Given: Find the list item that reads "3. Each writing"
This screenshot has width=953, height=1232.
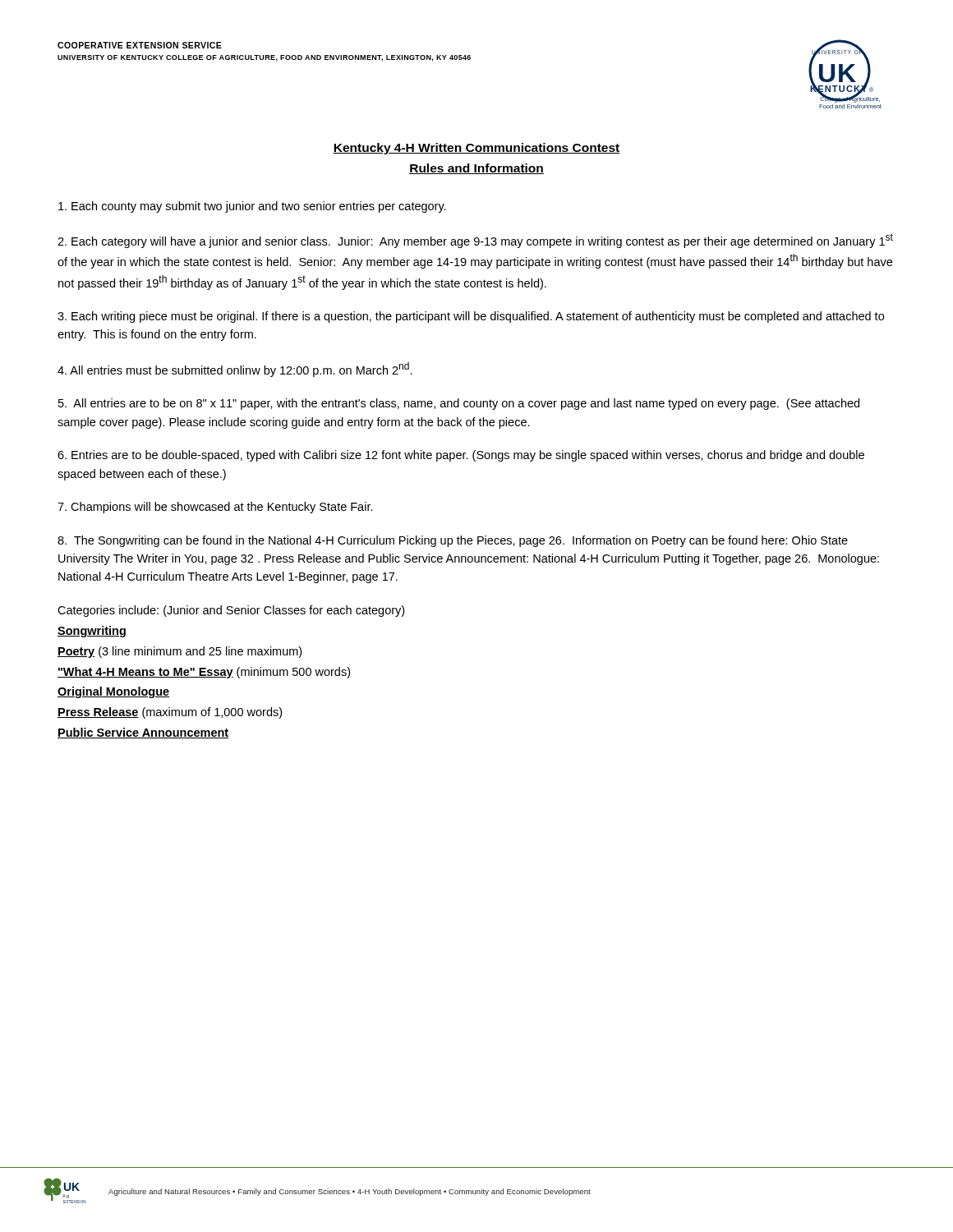Looking at the screenshot, I should (x=471, y=325).
